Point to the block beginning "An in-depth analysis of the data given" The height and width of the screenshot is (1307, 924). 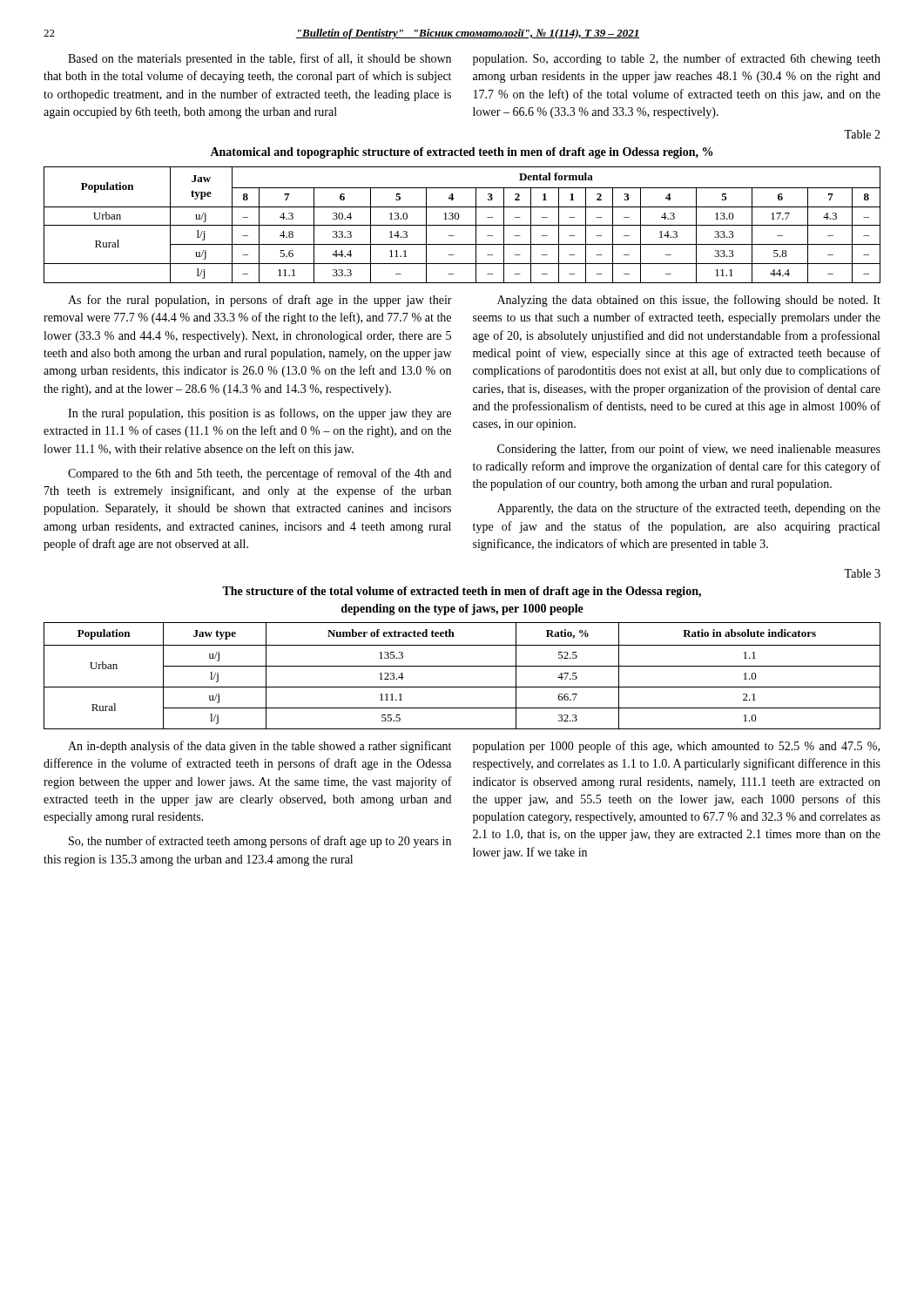[248, 782]
